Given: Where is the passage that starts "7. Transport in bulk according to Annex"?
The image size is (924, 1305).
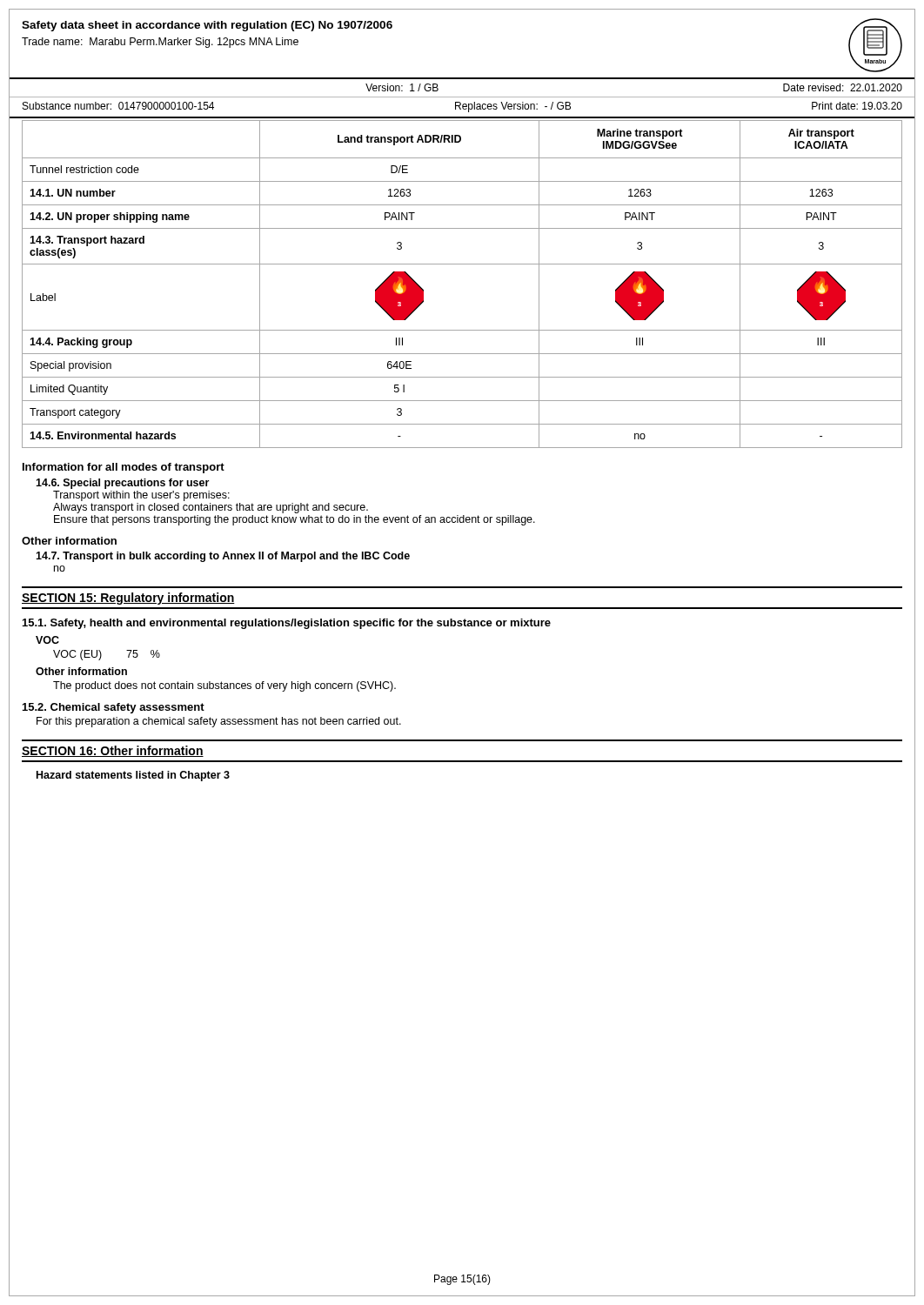Looking at the screenshot, I should tap(223, 556).
